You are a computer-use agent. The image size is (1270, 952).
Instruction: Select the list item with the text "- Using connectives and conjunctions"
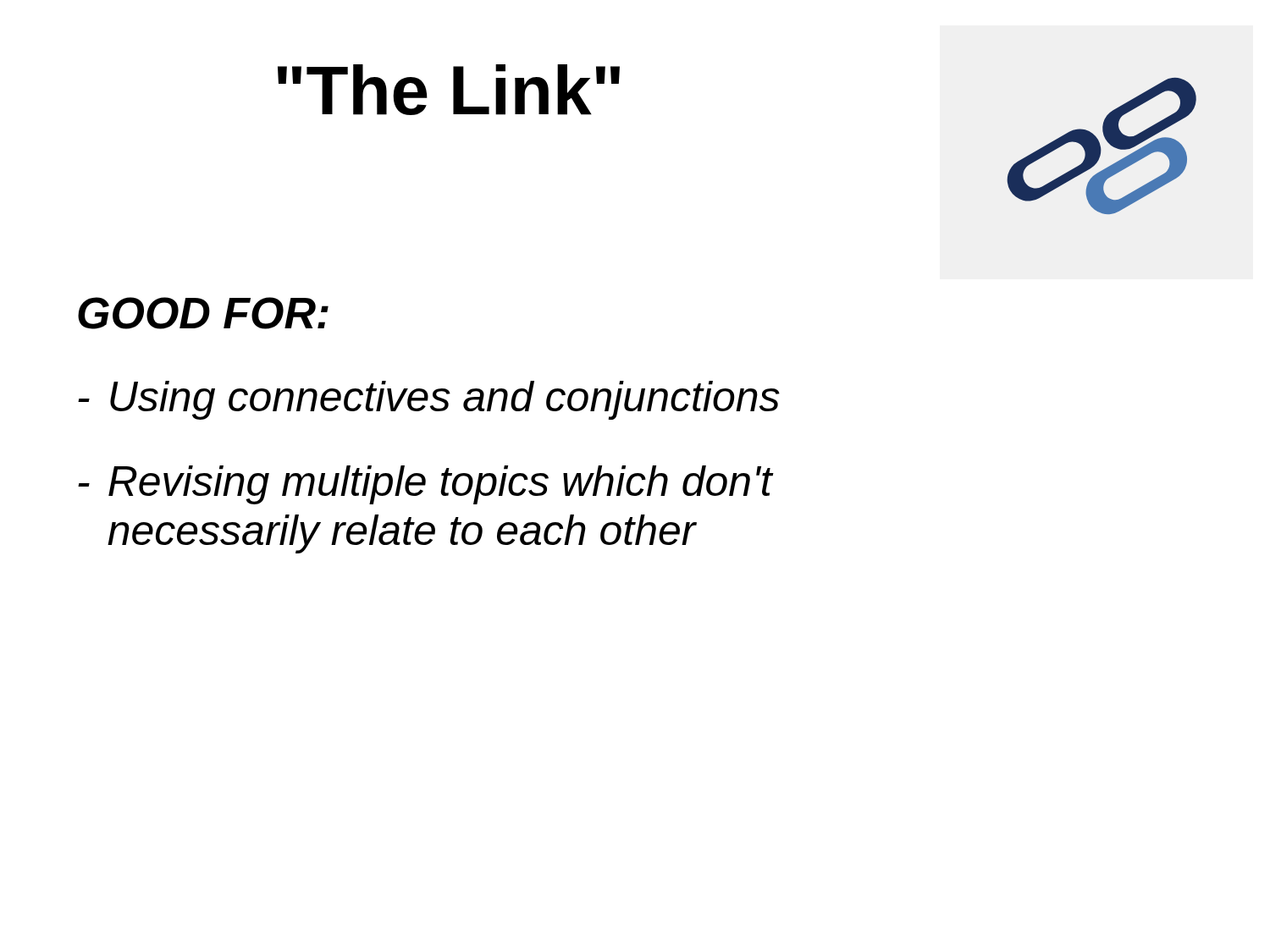pyautogui.click(x=428, y=397)
